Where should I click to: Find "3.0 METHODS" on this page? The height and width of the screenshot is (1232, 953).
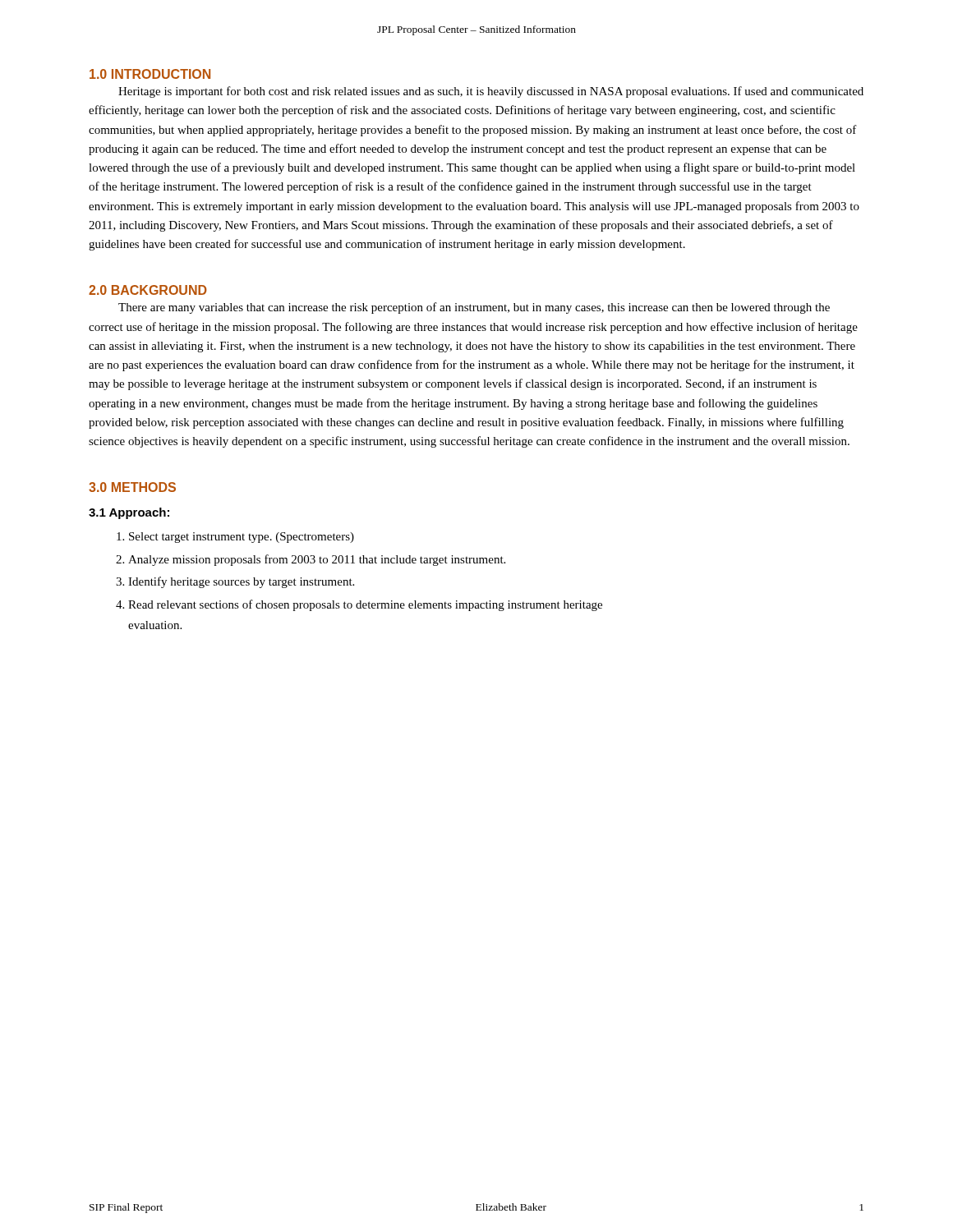[x=133, y=488]
